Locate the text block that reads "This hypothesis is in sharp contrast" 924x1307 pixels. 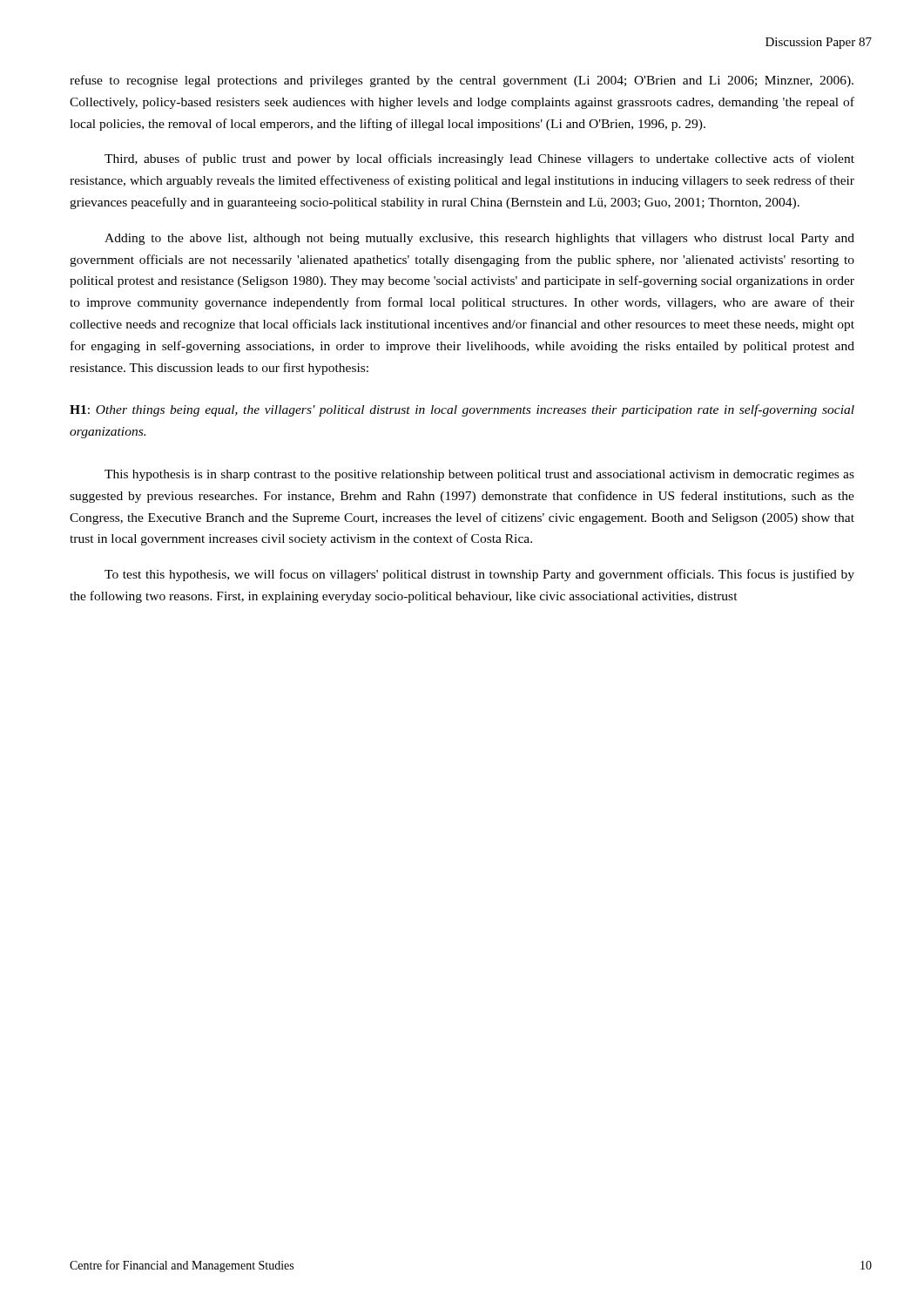pyautogui.click(x=462, y=506)
